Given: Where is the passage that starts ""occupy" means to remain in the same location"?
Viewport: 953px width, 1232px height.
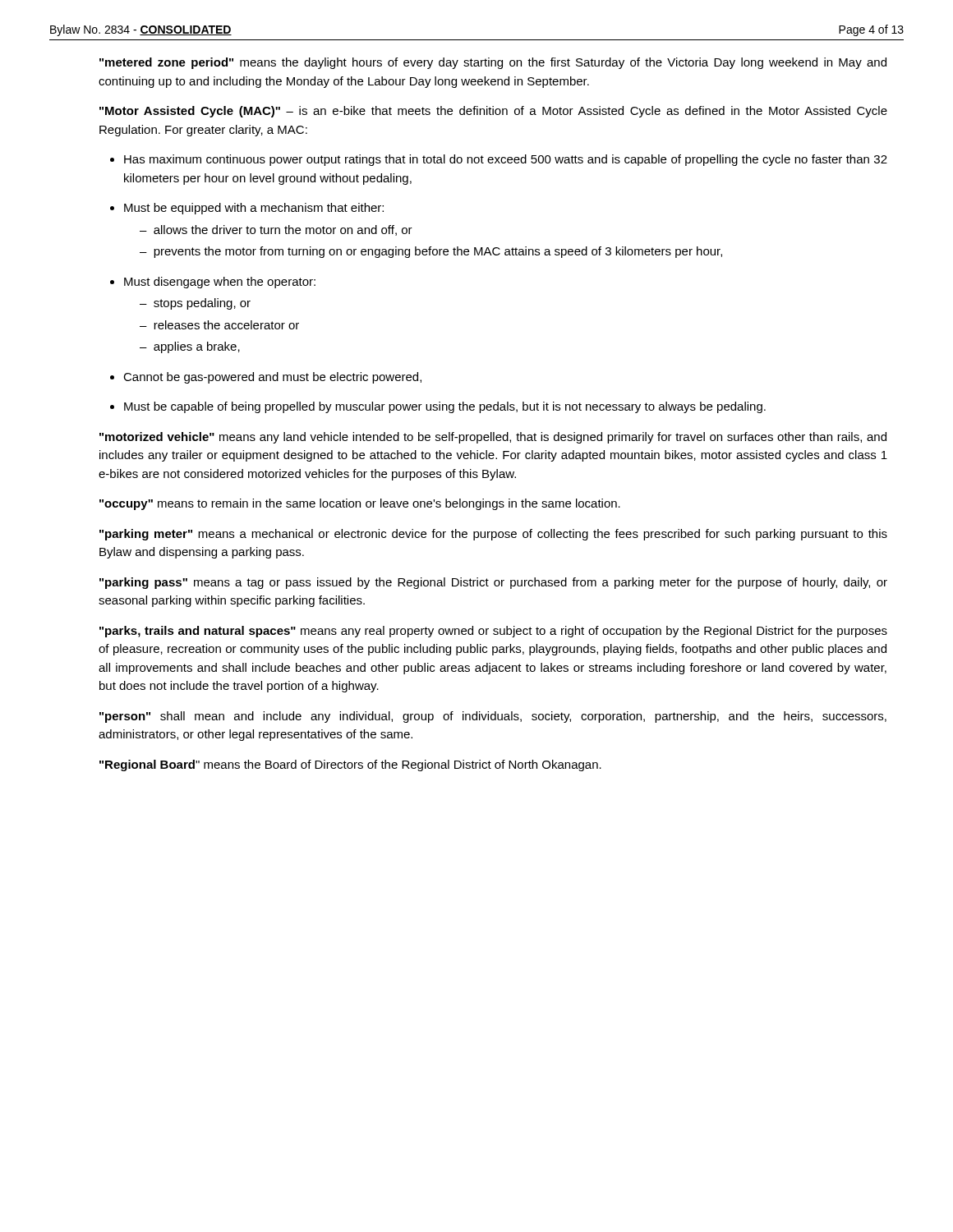Looking at the screenshot, I should pyautogui.click(x=493, y=504).
